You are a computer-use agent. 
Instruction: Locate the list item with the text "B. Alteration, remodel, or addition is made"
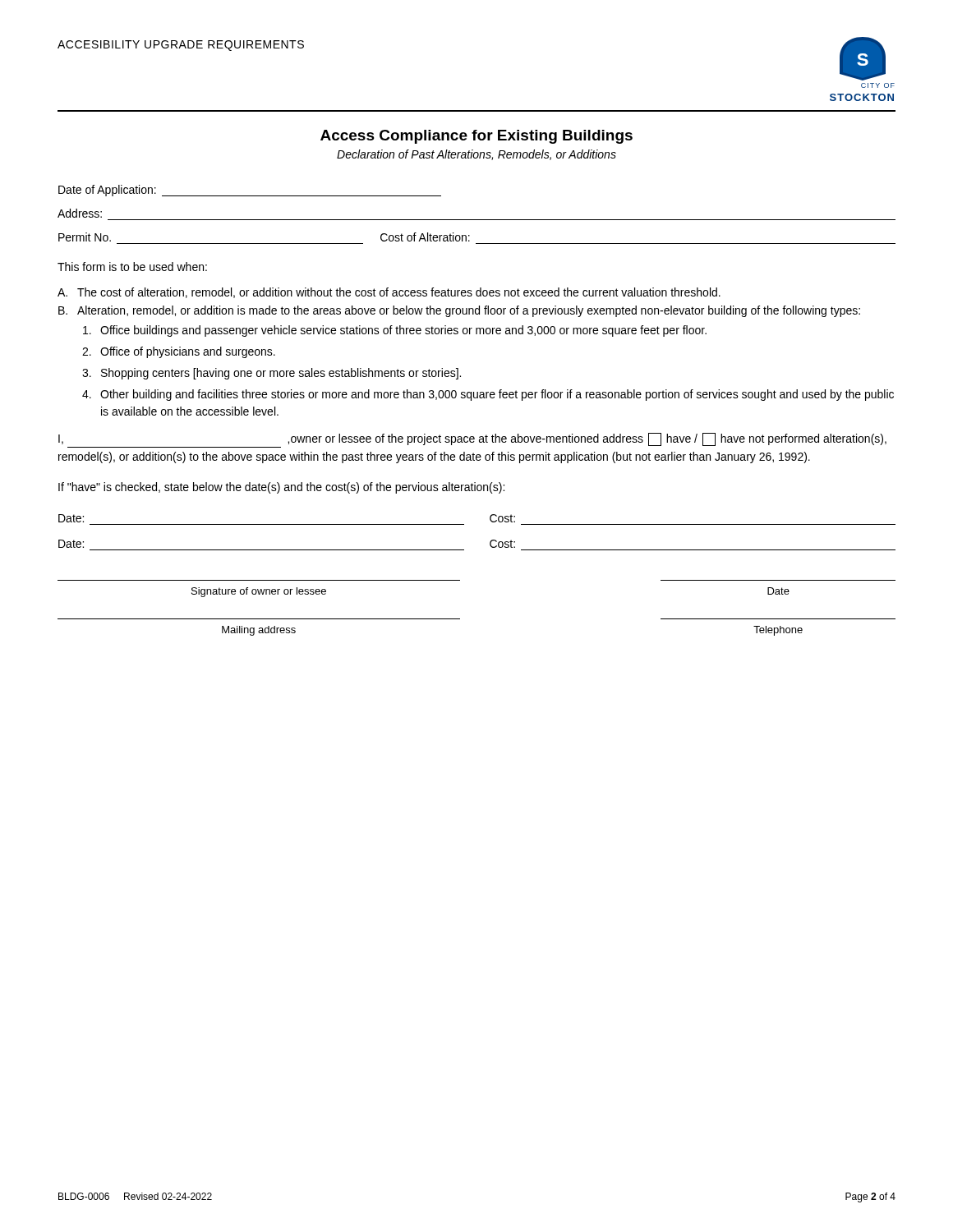point(459,311)
